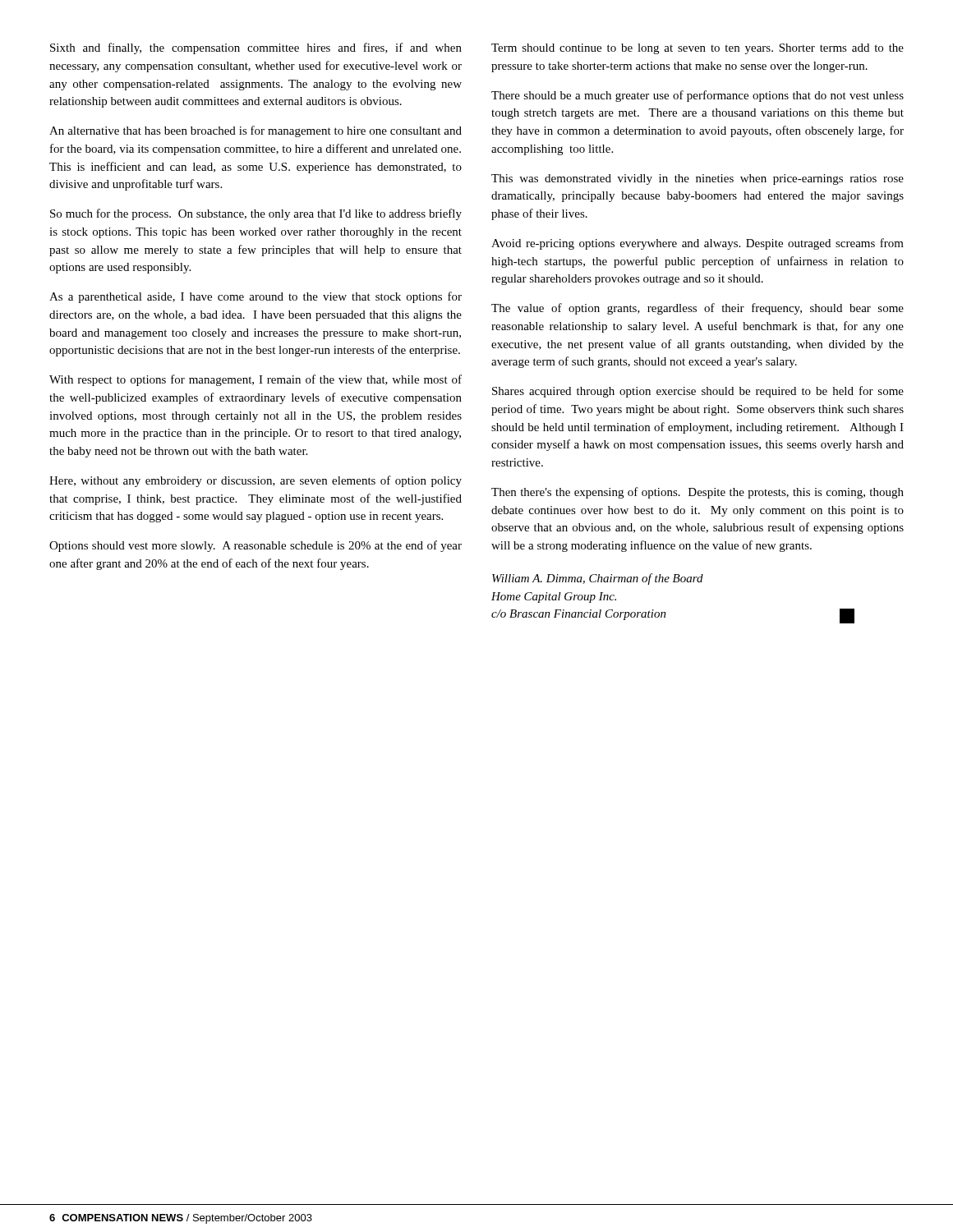Viewport: 953px width, 1232px height.
Task: Click on the text block that reads "Term should continue to be long at"
Action: (698, 57)
